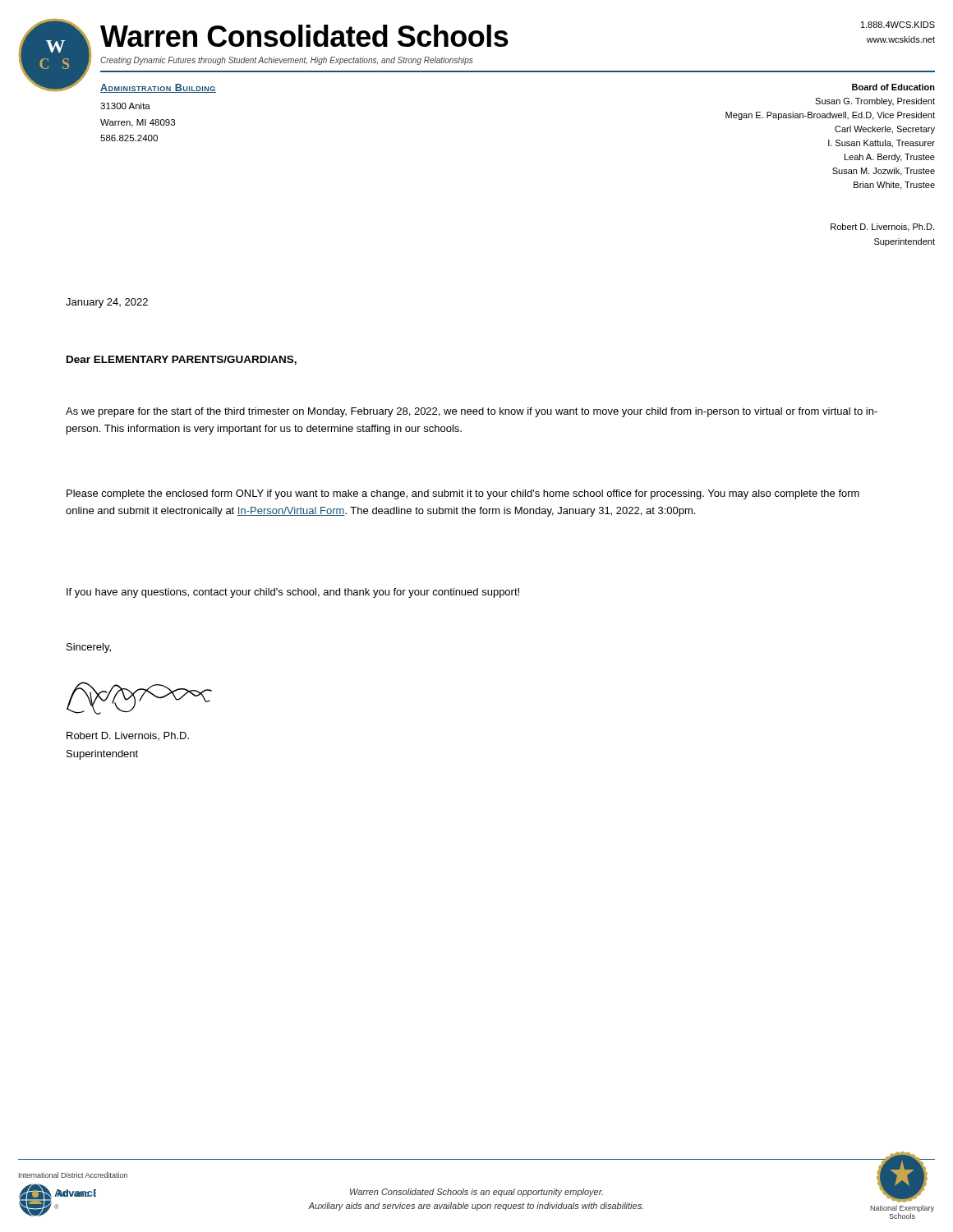
Task: Locate the block starting "If you have any questions, contact your"
Action: (x=293, y=592)
